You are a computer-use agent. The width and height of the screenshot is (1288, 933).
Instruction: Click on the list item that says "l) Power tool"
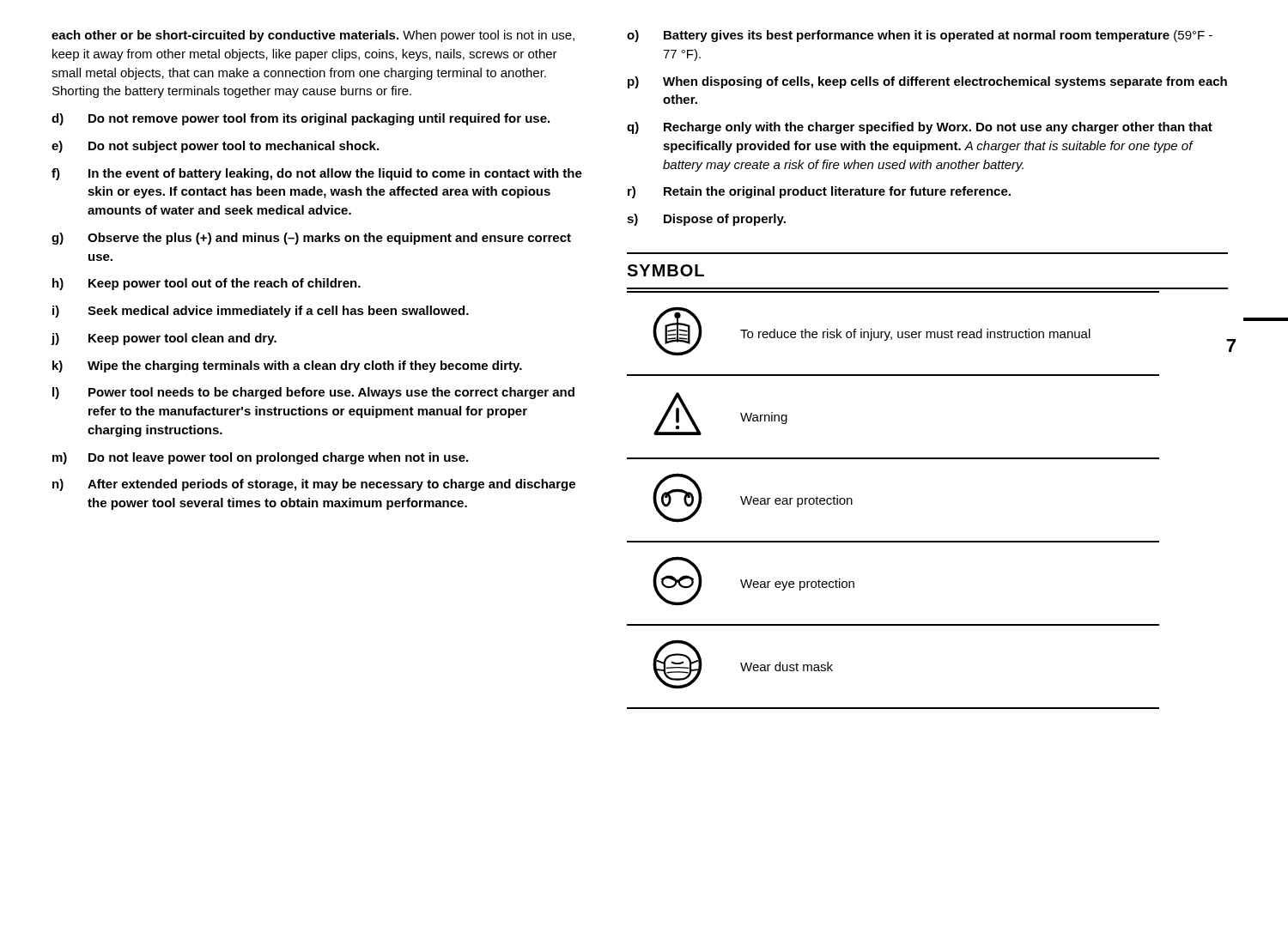click(318, 411)
